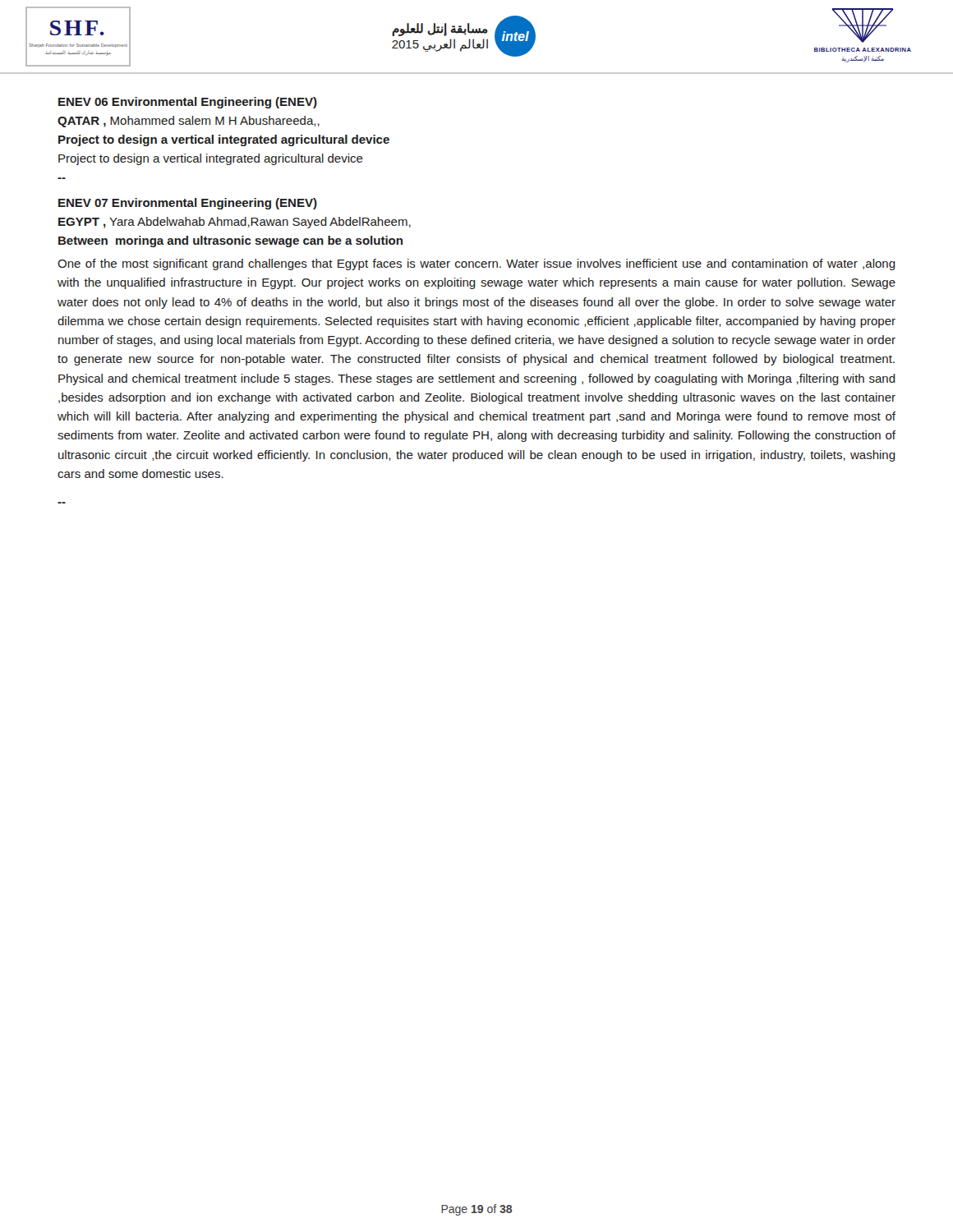
Task: Locate the text block that says "One of the most significant grand challenges that"
Action: pyautogui.click(x=476, y=368)
